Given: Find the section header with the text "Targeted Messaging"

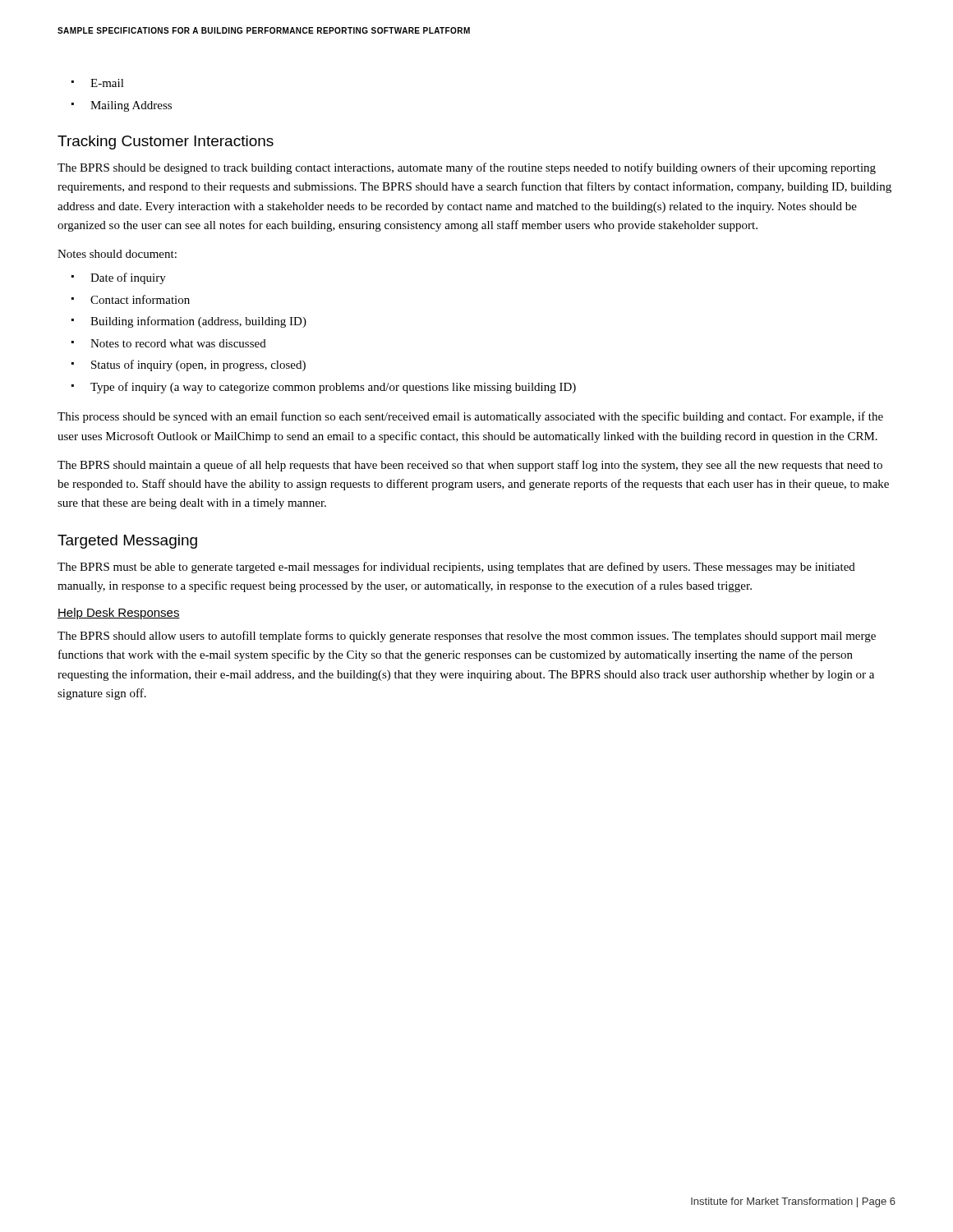Looking at the screenshot, I should pos(128,540).
